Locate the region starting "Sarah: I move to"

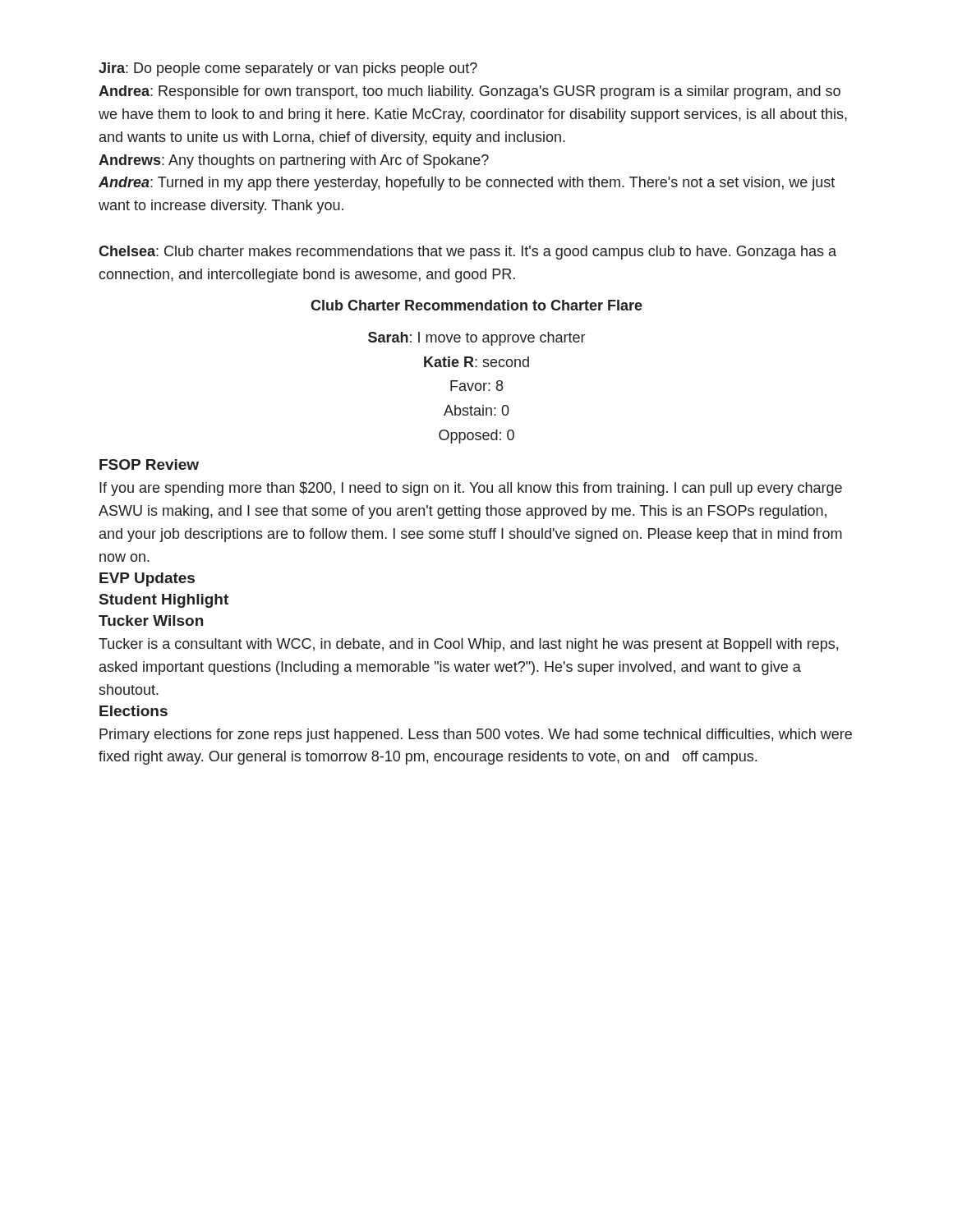(476, 386)
